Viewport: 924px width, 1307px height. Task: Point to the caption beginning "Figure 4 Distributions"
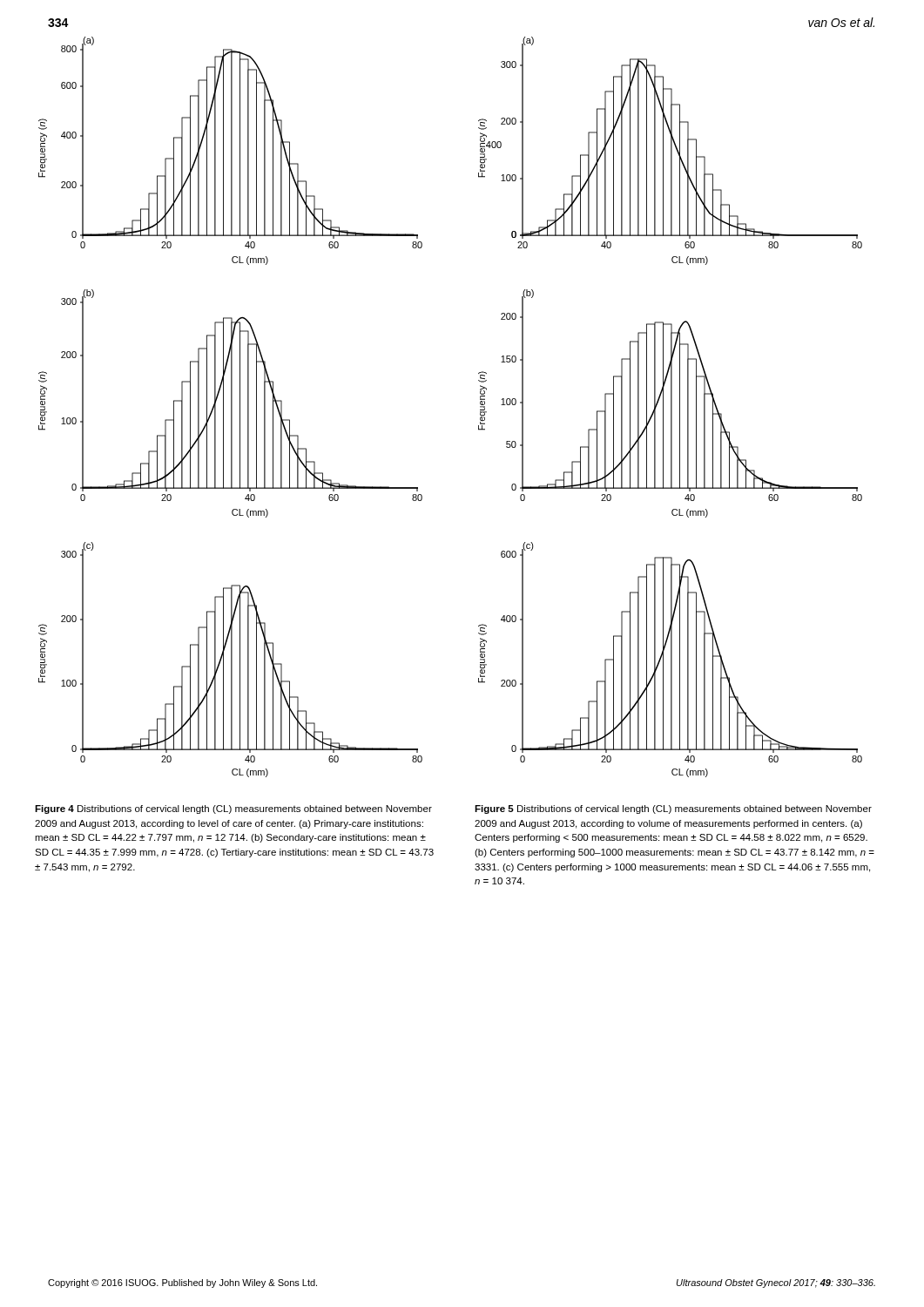tap(234, 838)
